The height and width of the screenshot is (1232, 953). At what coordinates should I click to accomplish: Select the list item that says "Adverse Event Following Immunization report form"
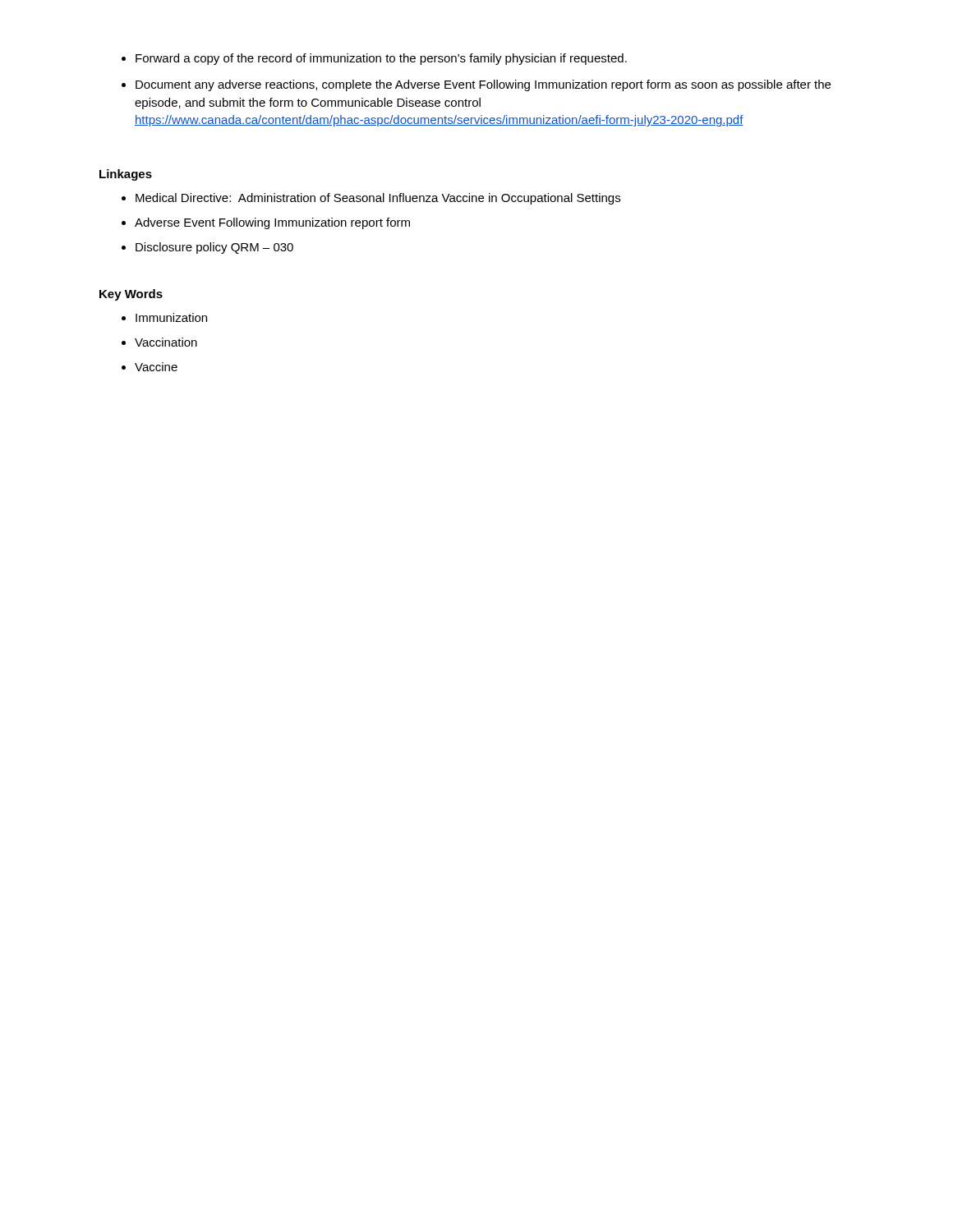tap(273, 222)
